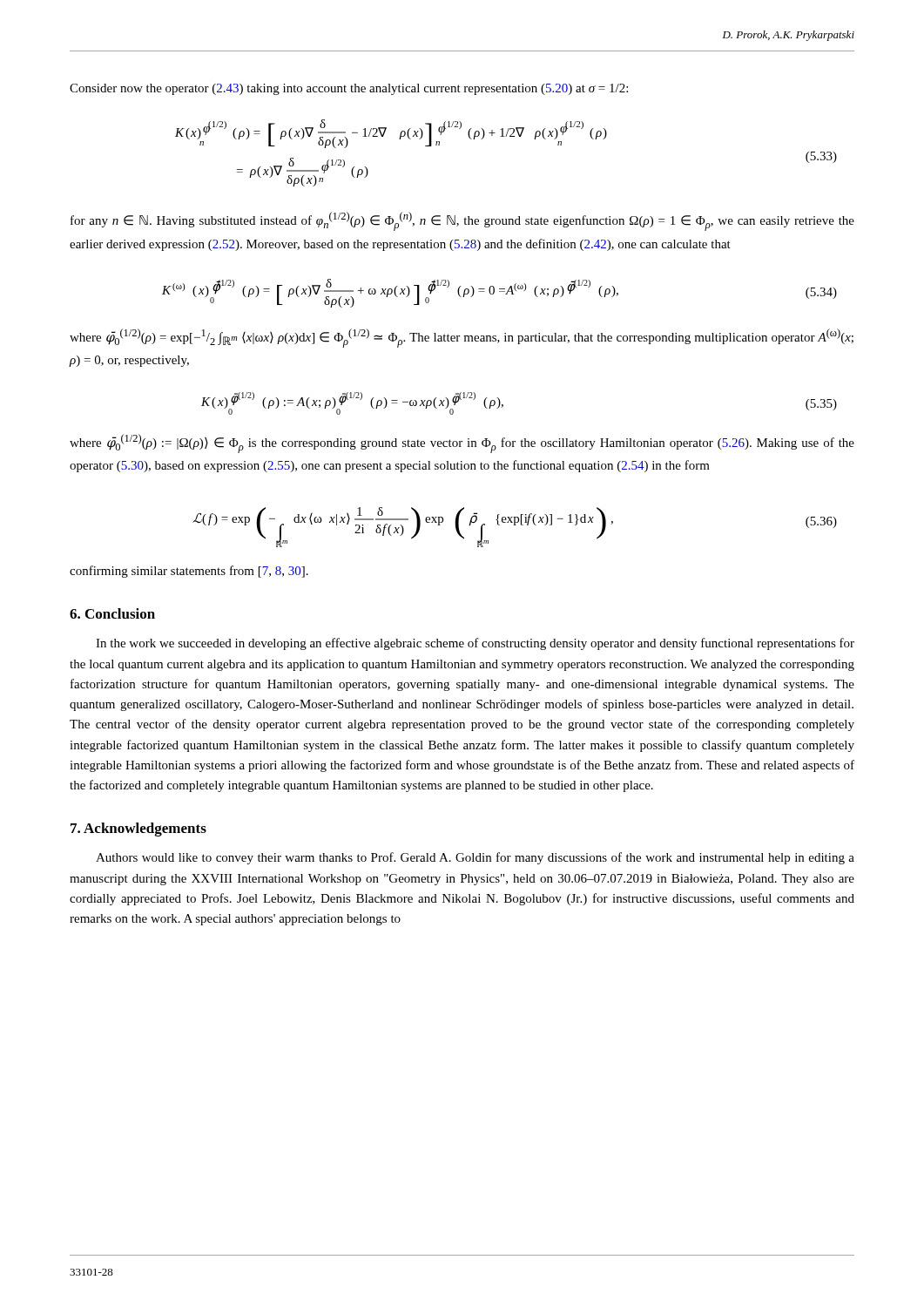
Task: Find the text block starting "K ( x ) φ̄ 0 (1/2)"
Action: coord(462,403)
